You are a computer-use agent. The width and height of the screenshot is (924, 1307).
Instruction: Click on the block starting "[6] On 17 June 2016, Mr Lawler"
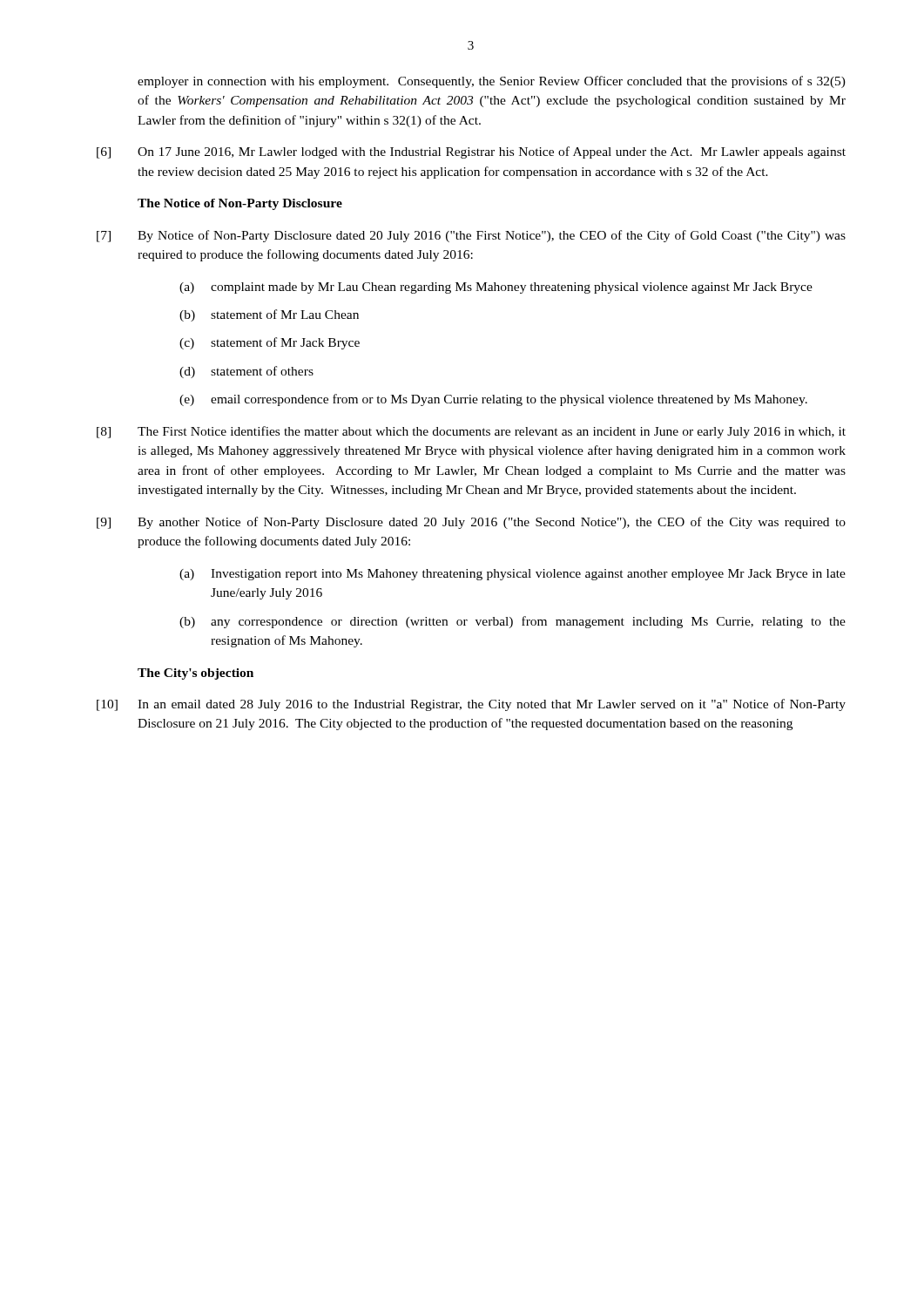471,162
